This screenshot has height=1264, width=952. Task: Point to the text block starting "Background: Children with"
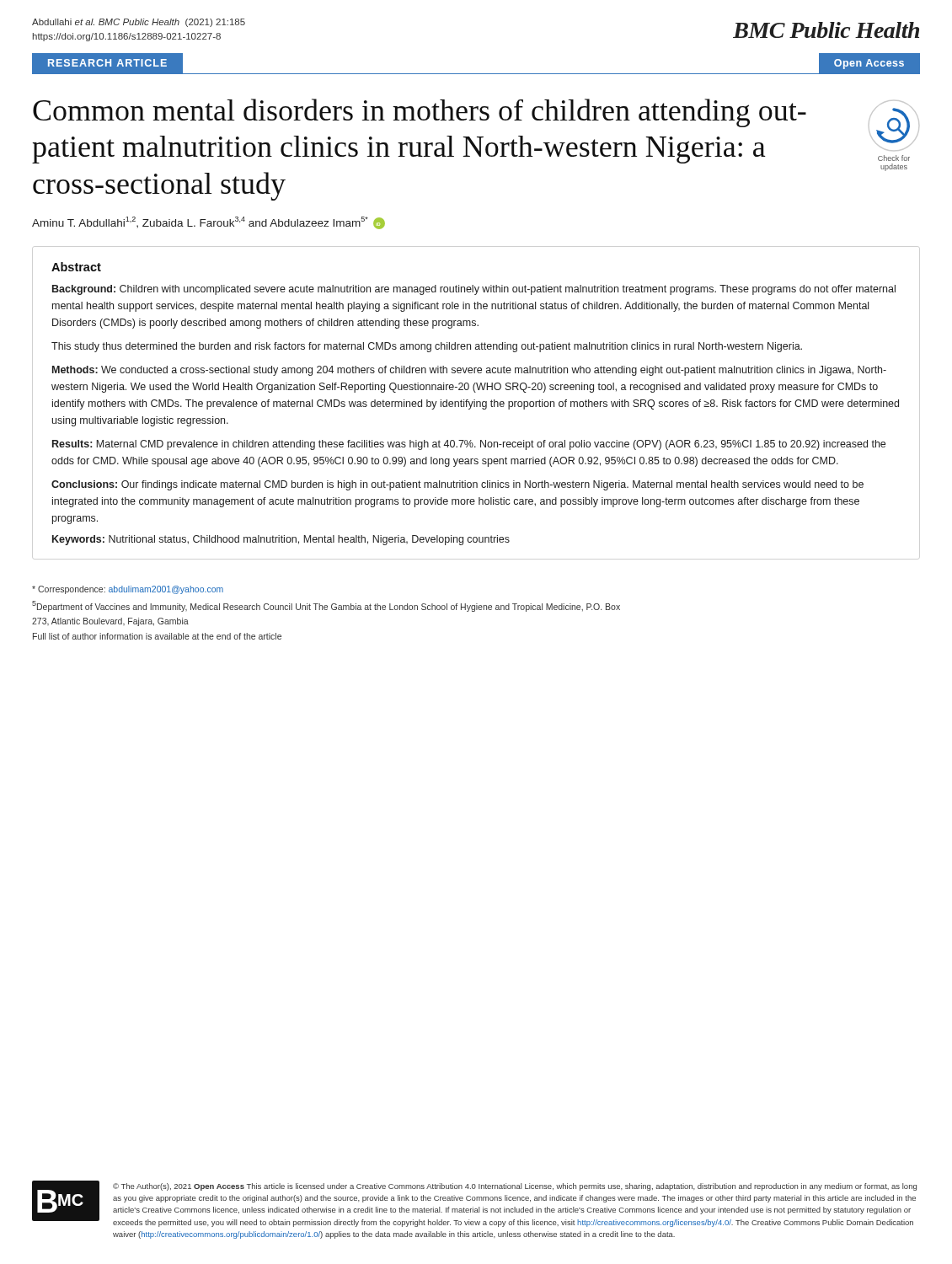(x=474, y=306)
